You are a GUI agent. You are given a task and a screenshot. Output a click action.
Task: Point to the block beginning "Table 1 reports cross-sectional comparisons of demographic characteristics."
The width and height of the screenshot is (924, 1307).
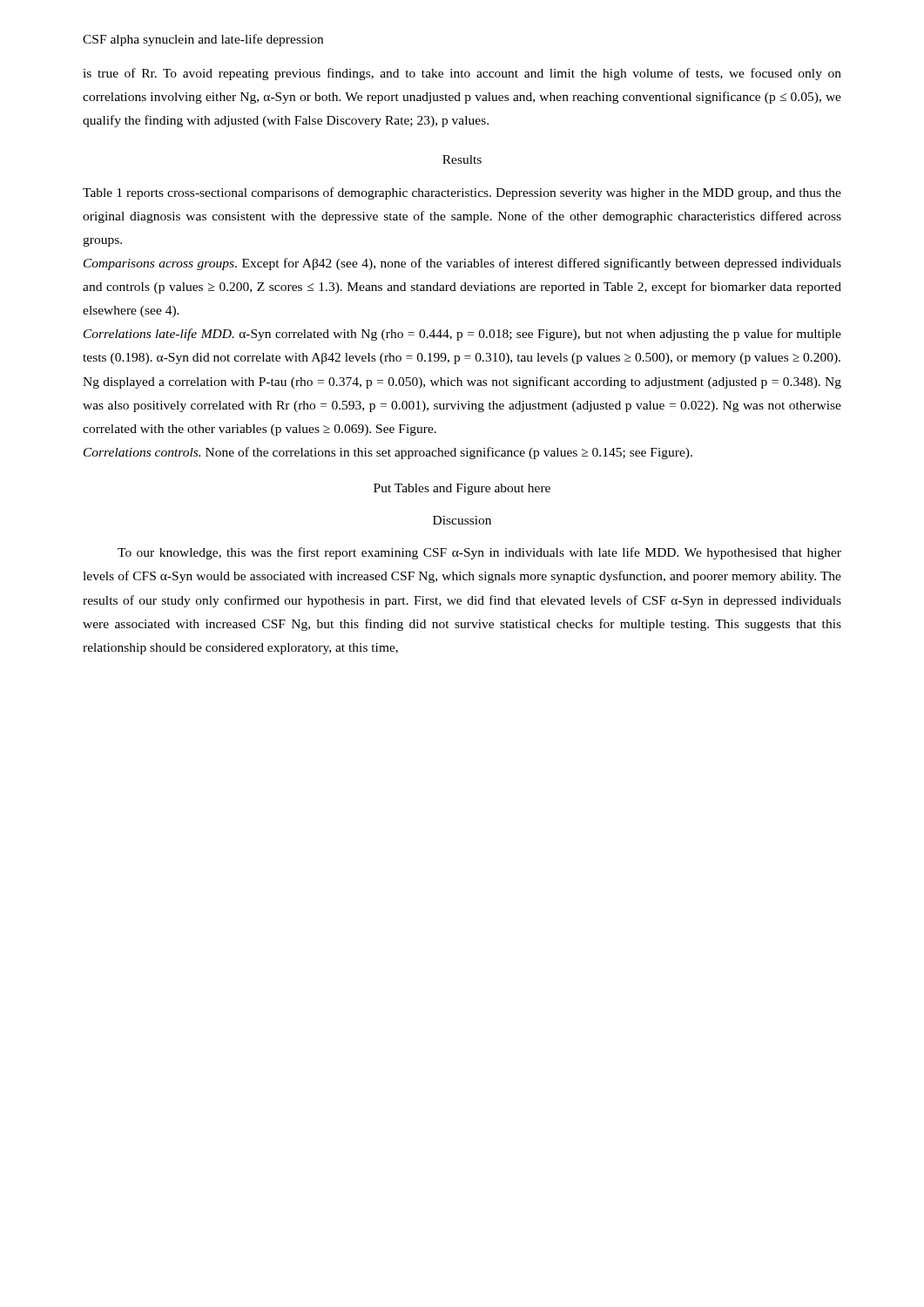point(462,215)
